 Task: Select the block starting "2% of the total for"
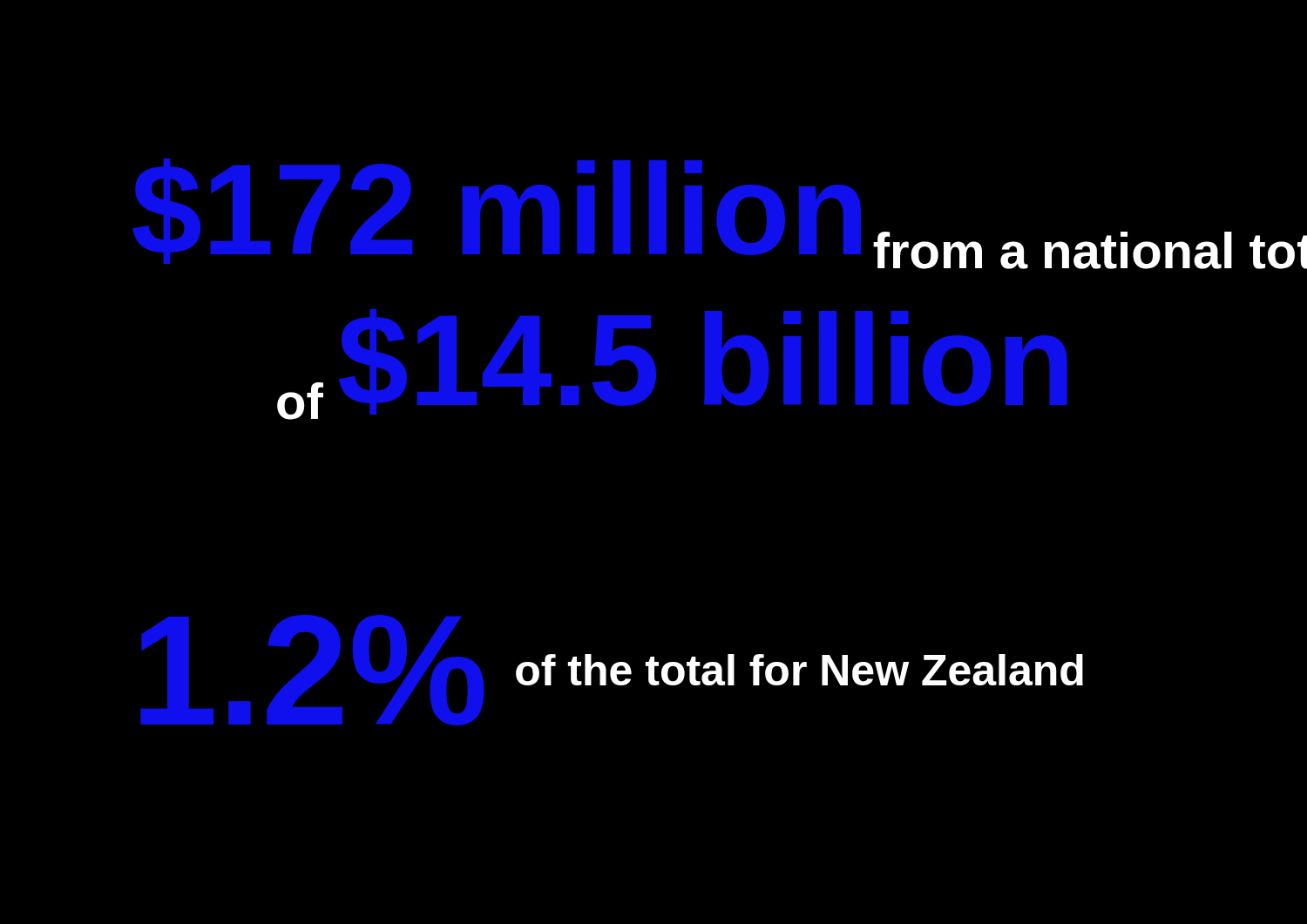click(608, 671)
